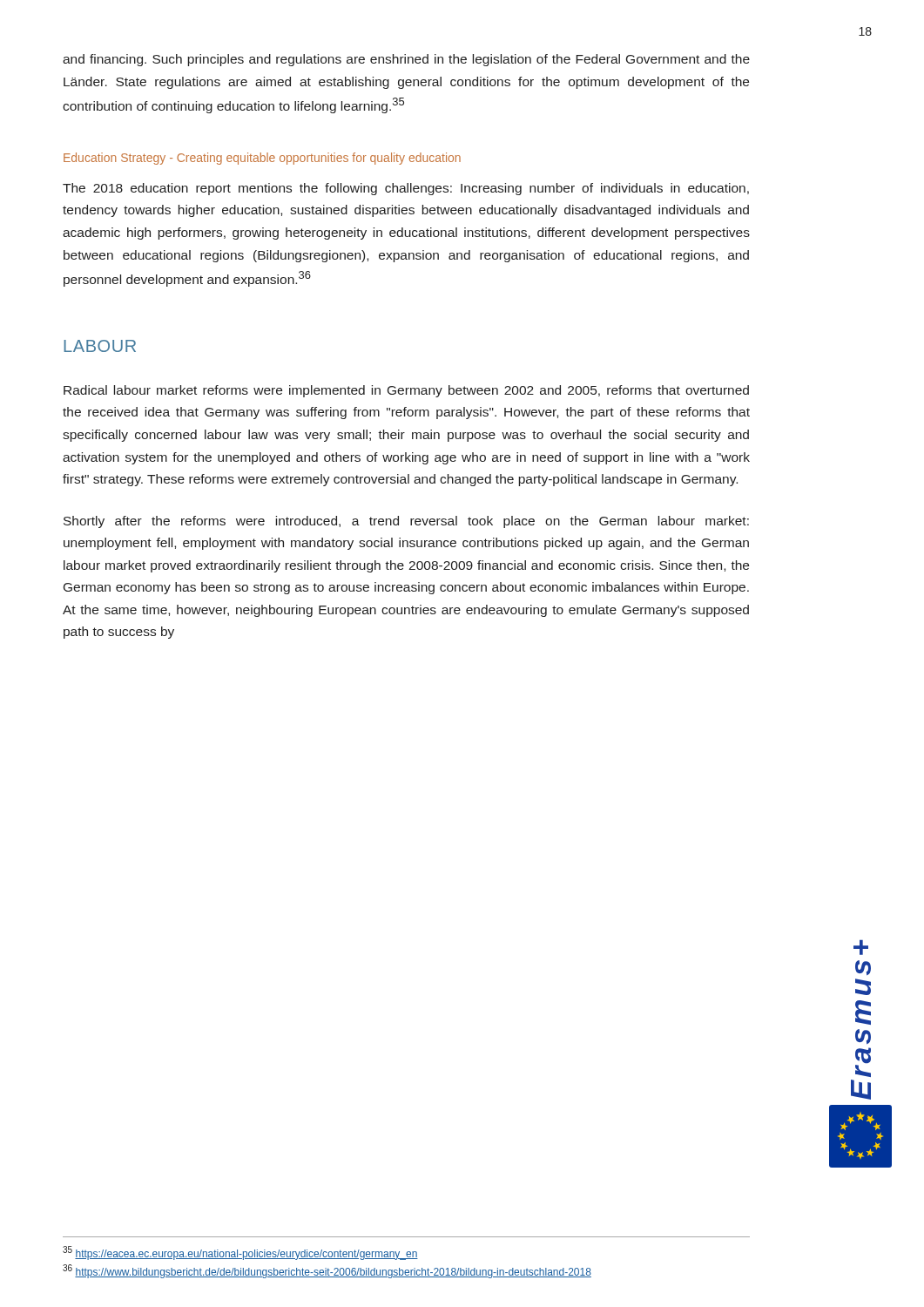Point to the text block starting "and financing. Such principles and regulations are enshrined"

click(406, 82)
